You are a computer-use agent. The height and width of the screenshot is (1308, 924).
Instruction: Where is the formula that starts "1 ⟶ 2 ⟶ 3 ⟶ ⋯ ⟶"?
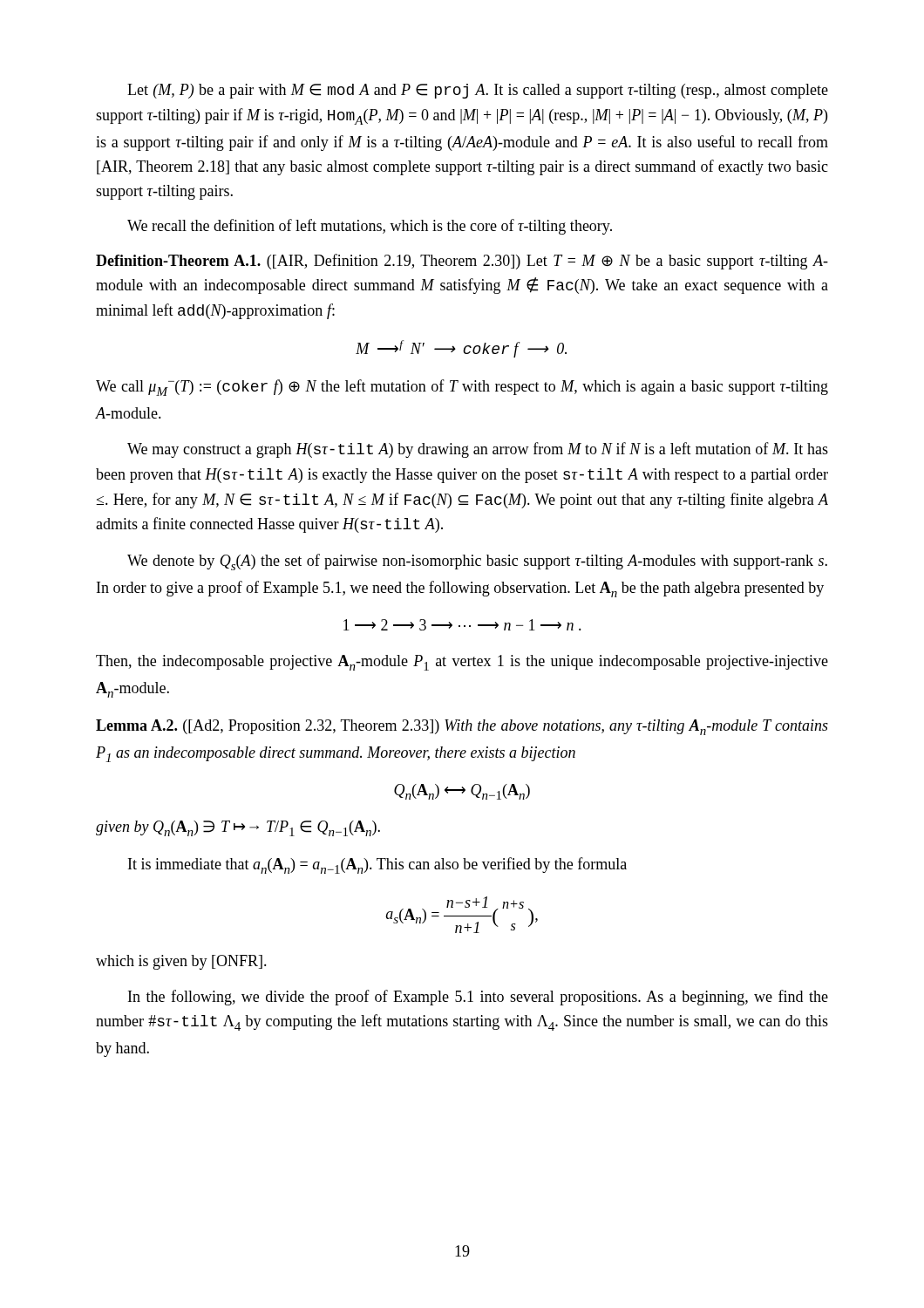click(x=462, y=626)
